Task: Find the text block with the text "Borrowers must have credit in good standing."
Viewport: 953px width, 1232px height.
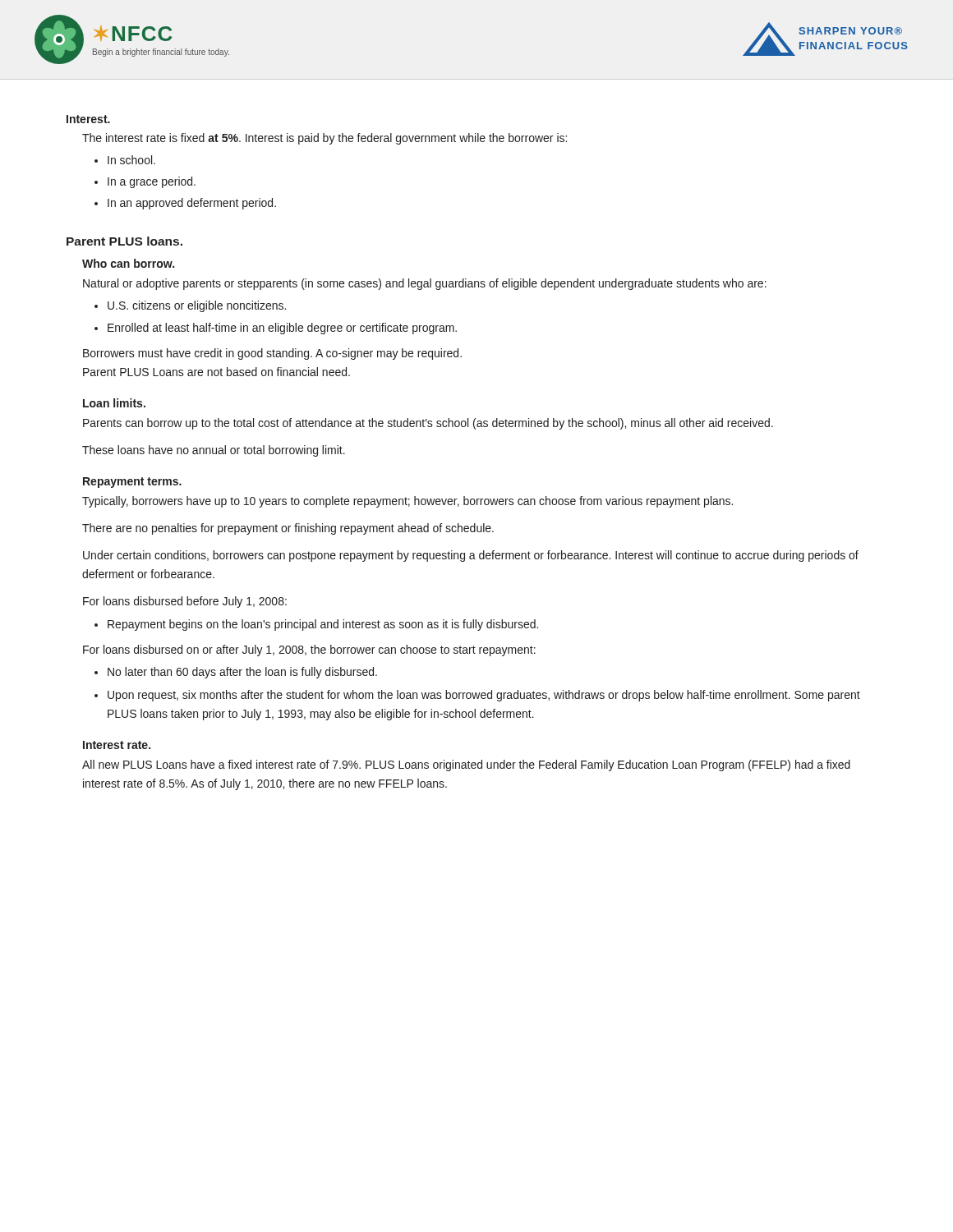Action: point(272,362)
